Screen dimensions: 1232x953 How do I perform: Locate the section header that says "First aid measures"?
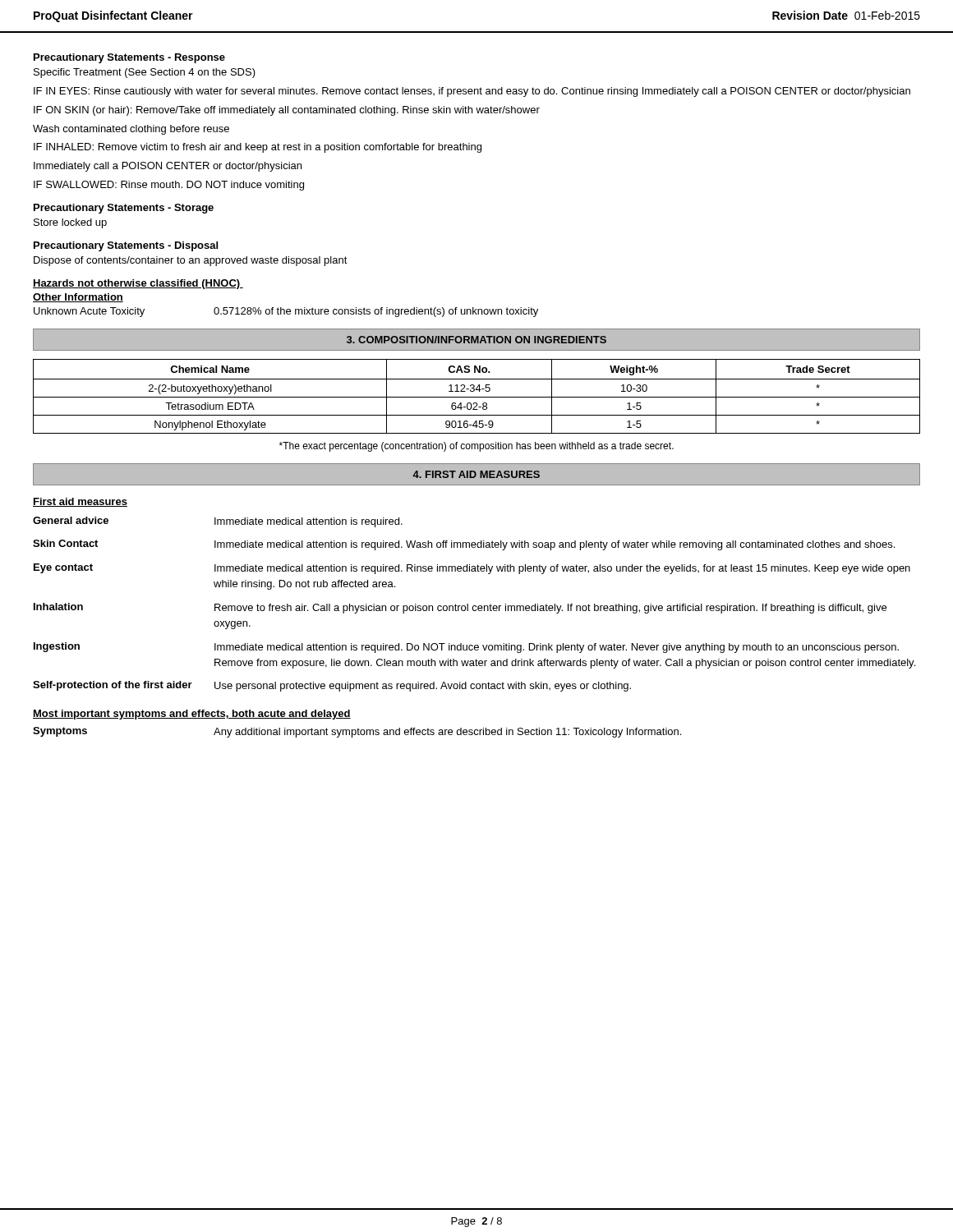coord(80,501)
